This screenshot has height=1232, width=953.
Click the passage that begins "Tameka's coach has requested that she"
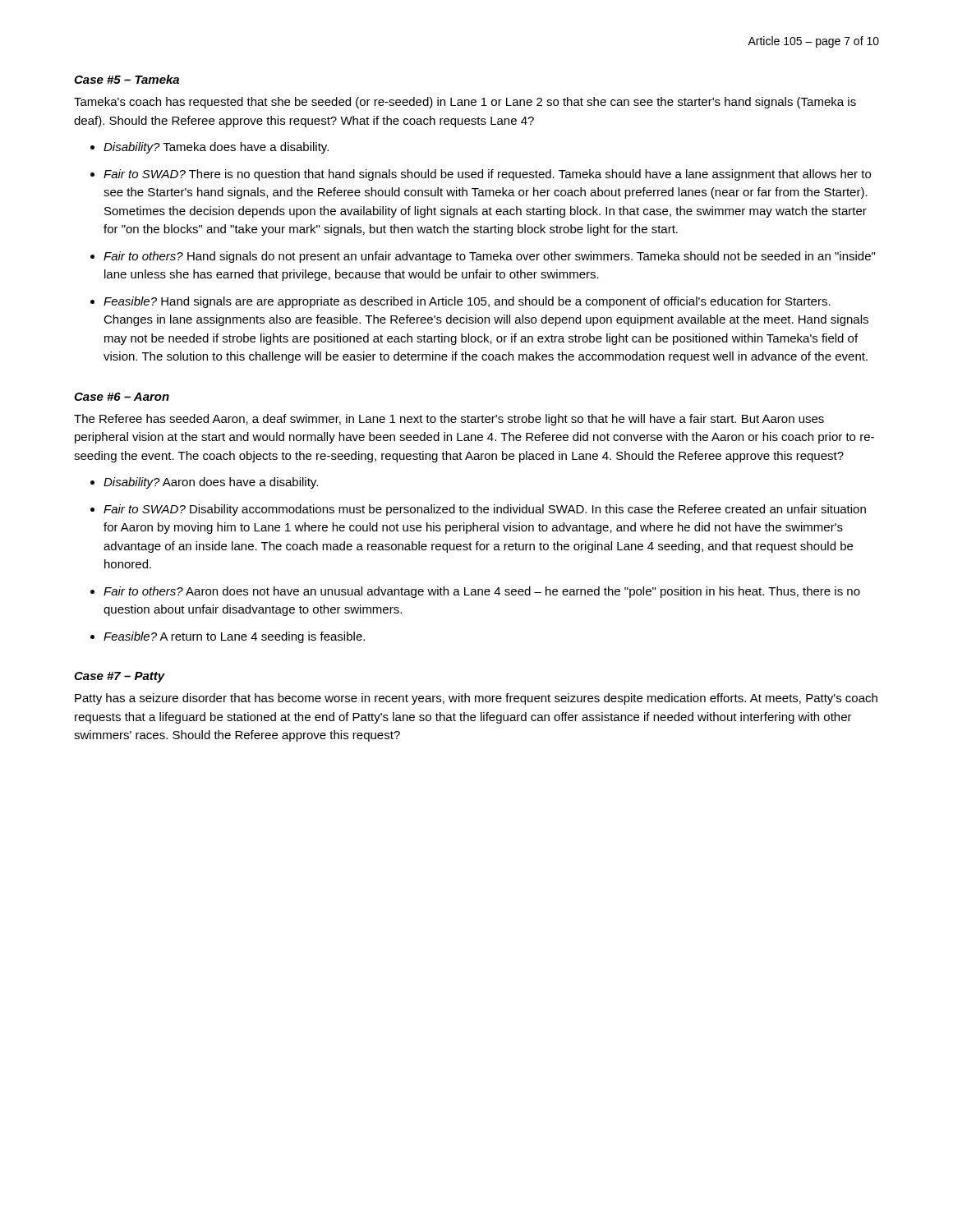point(465,111)
